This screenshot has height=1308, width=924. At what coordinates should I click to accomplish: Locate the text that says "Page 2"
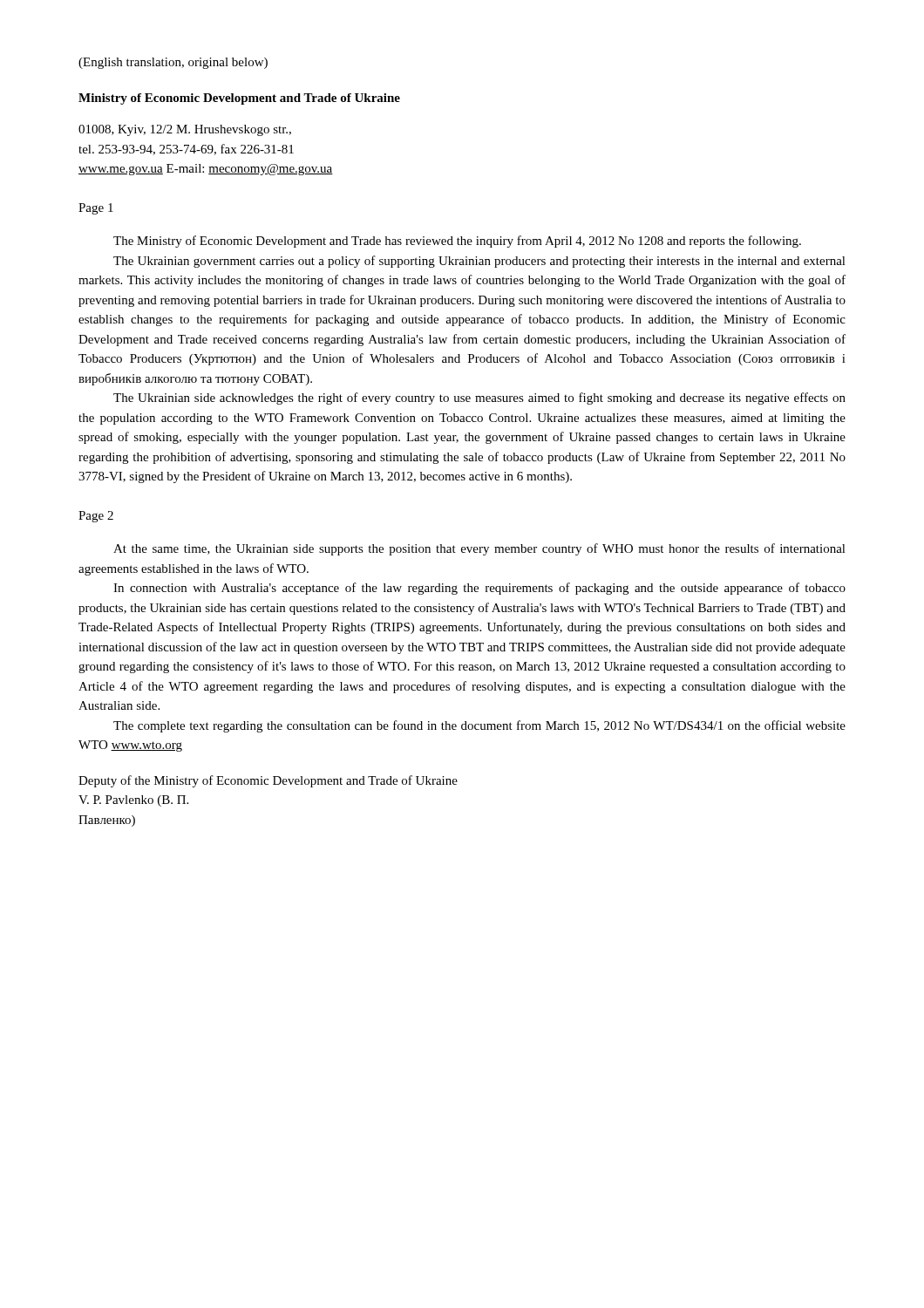click(x=96, y=517)
